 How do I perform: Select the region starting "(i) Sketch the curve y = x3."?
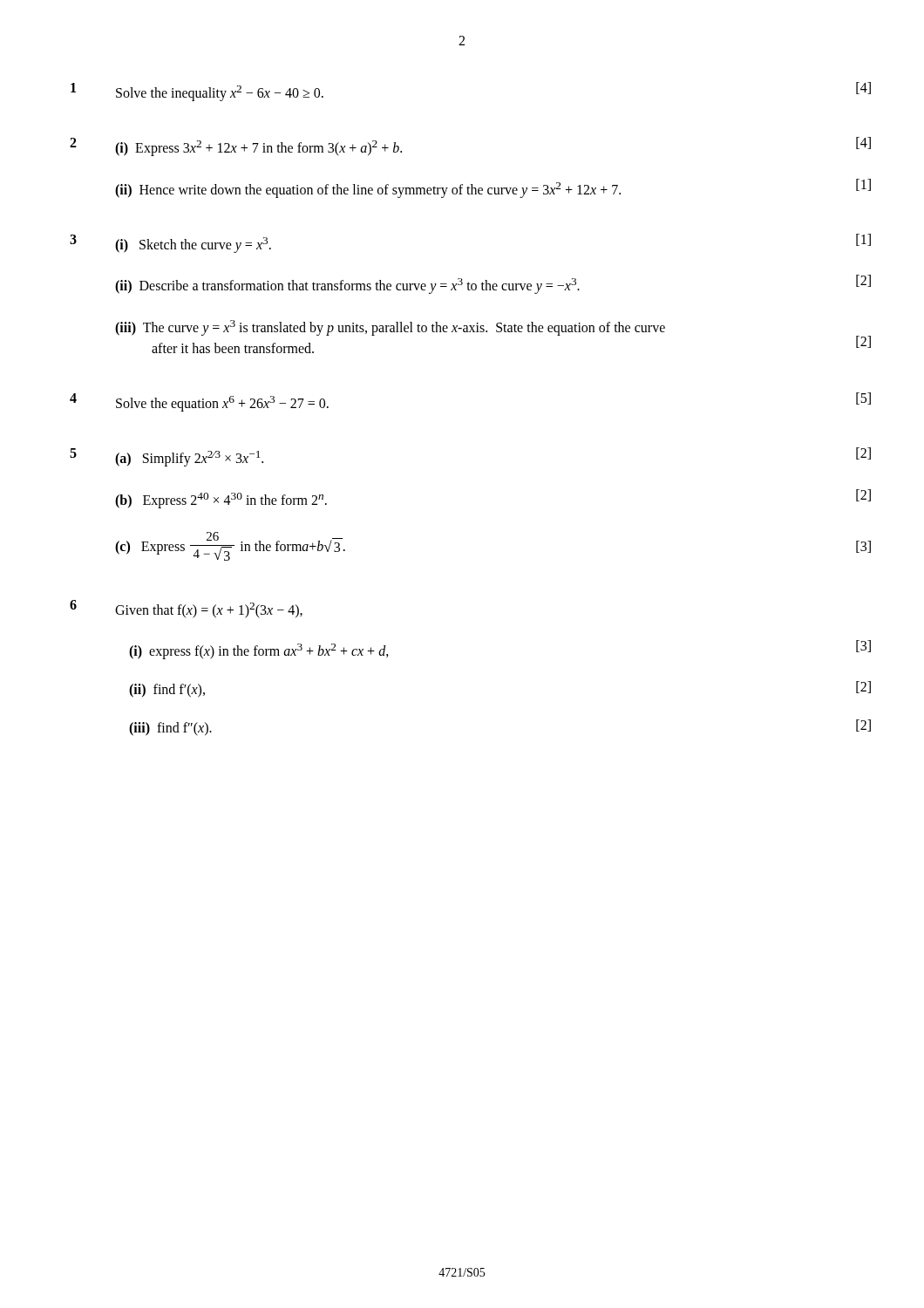pyautogui.click(x=189, y=243)
